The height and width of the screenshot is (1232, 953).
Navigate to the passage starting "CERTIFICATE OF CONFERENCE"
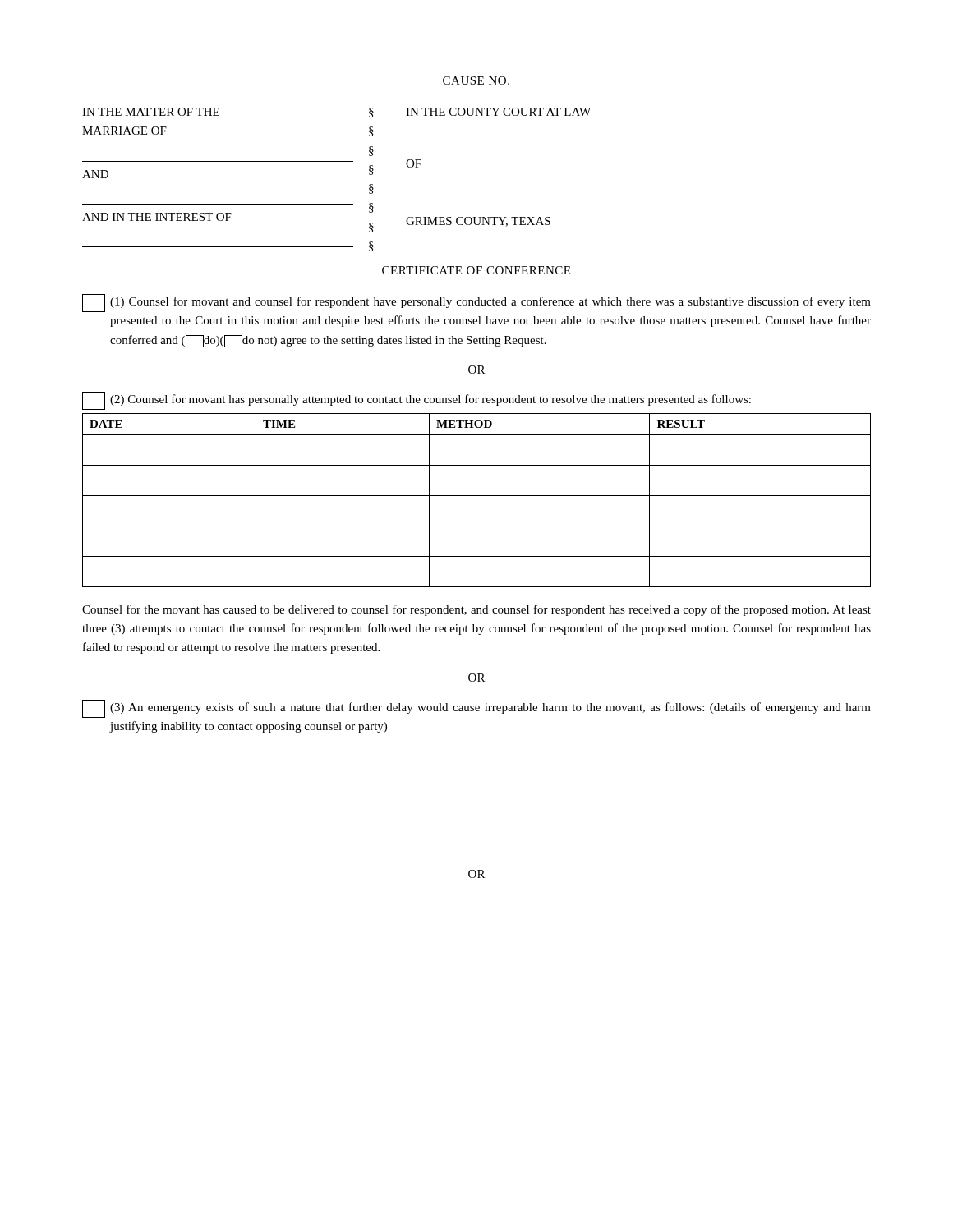(476, 270)
